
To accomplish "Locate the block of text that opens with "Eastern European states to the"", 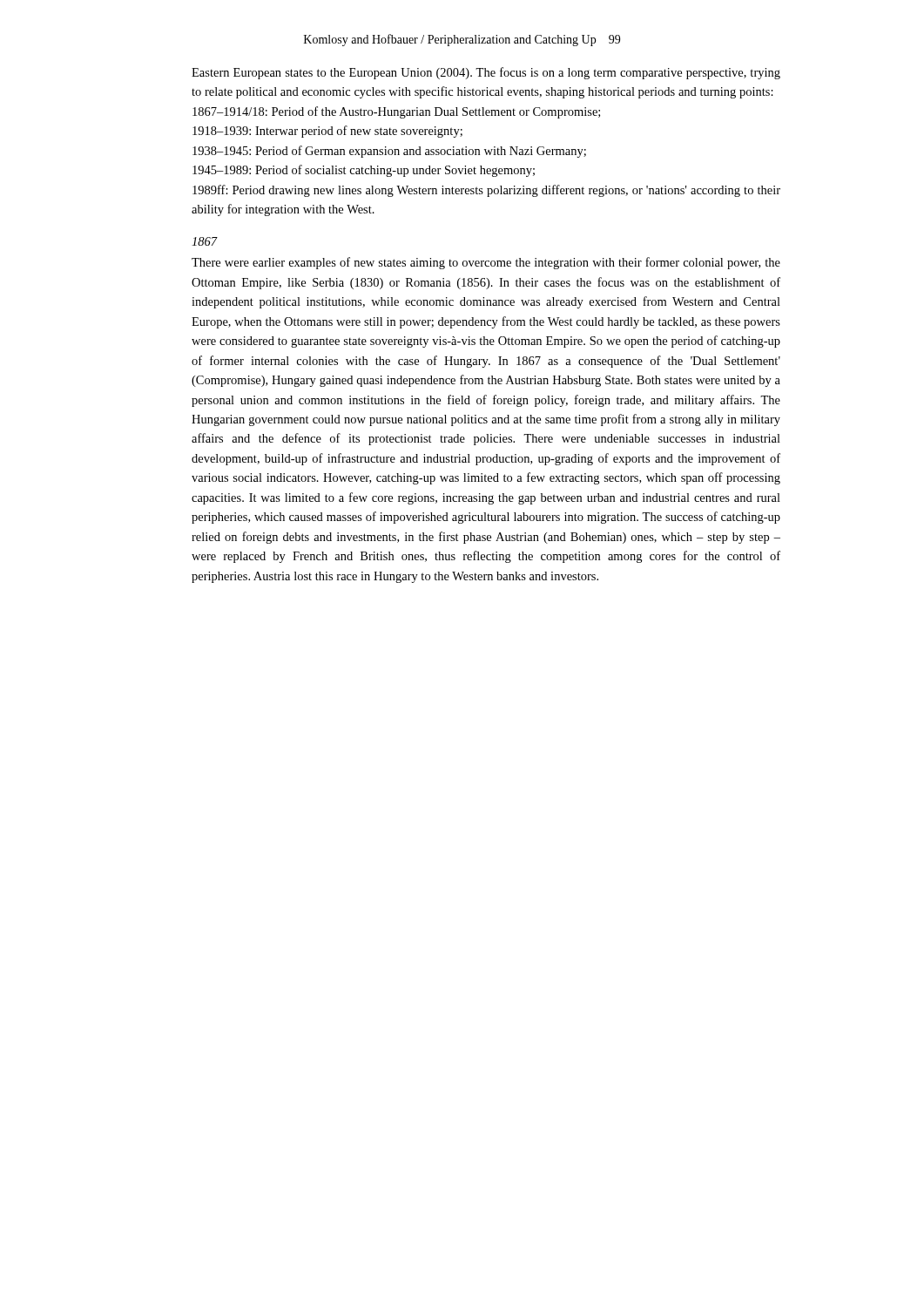I will click(x=486, y=82).
